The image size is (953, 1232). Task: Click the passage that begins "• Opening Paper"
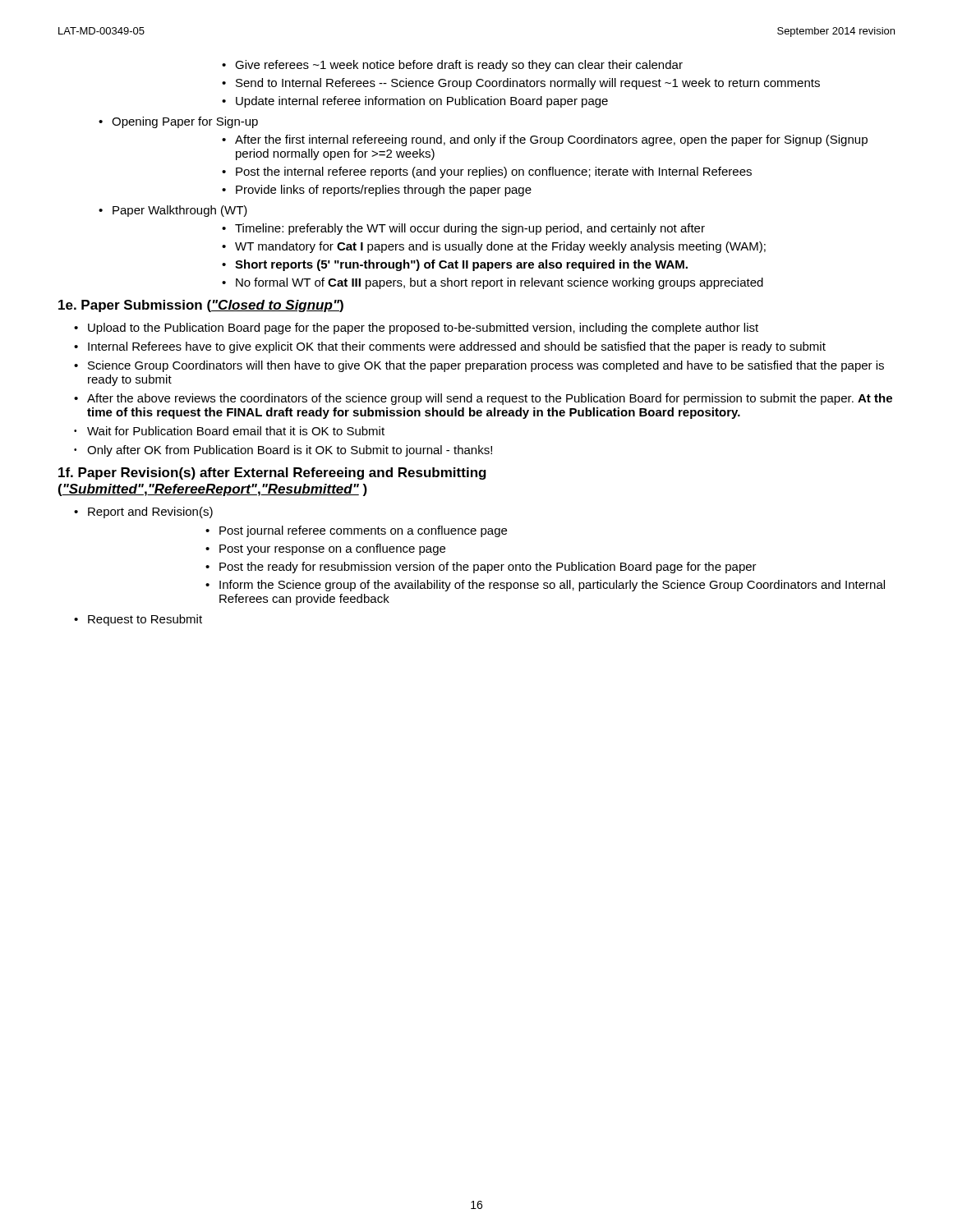[178, 121]
